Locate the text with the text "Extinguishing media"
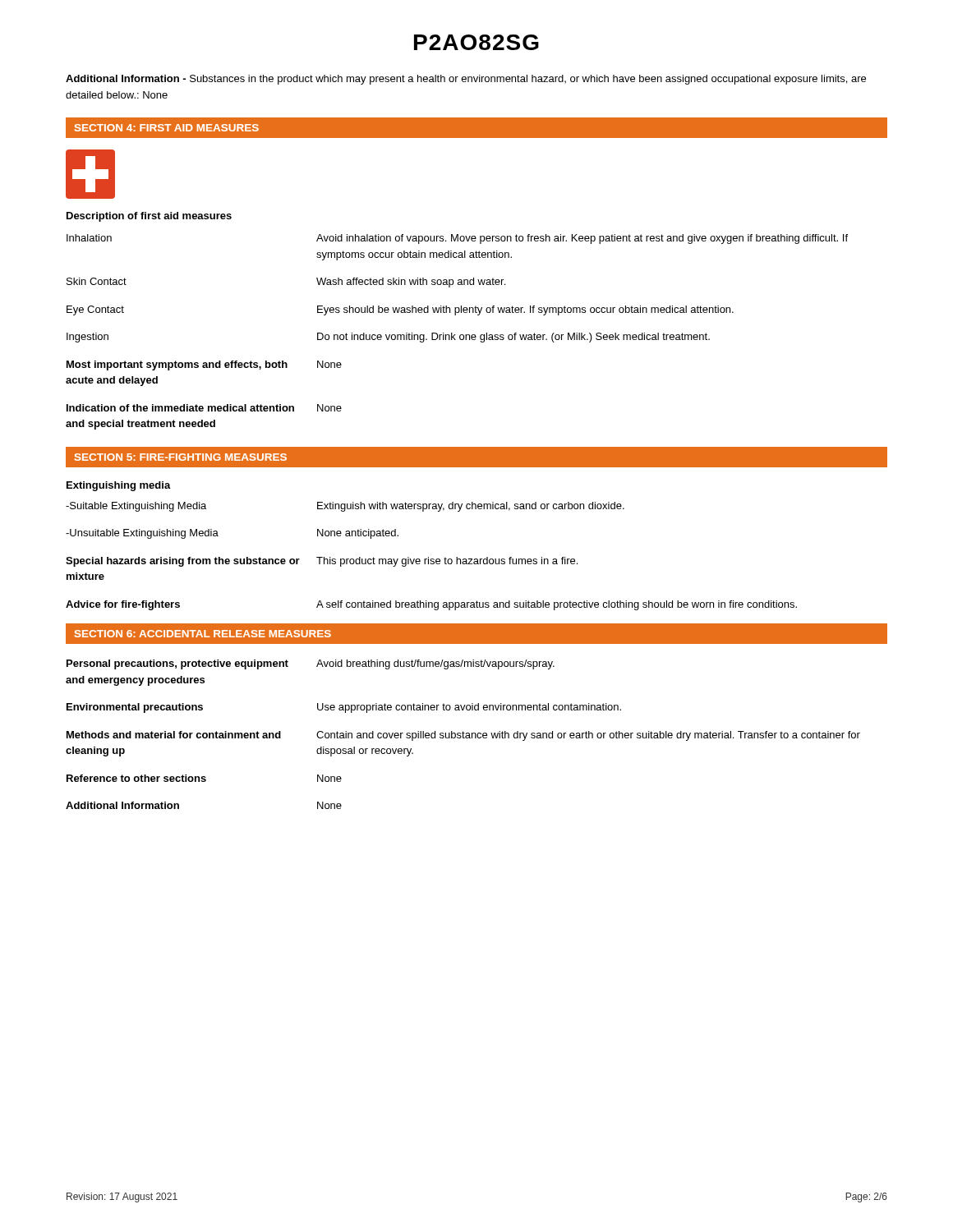953x1232 pixels. (118, 485)
